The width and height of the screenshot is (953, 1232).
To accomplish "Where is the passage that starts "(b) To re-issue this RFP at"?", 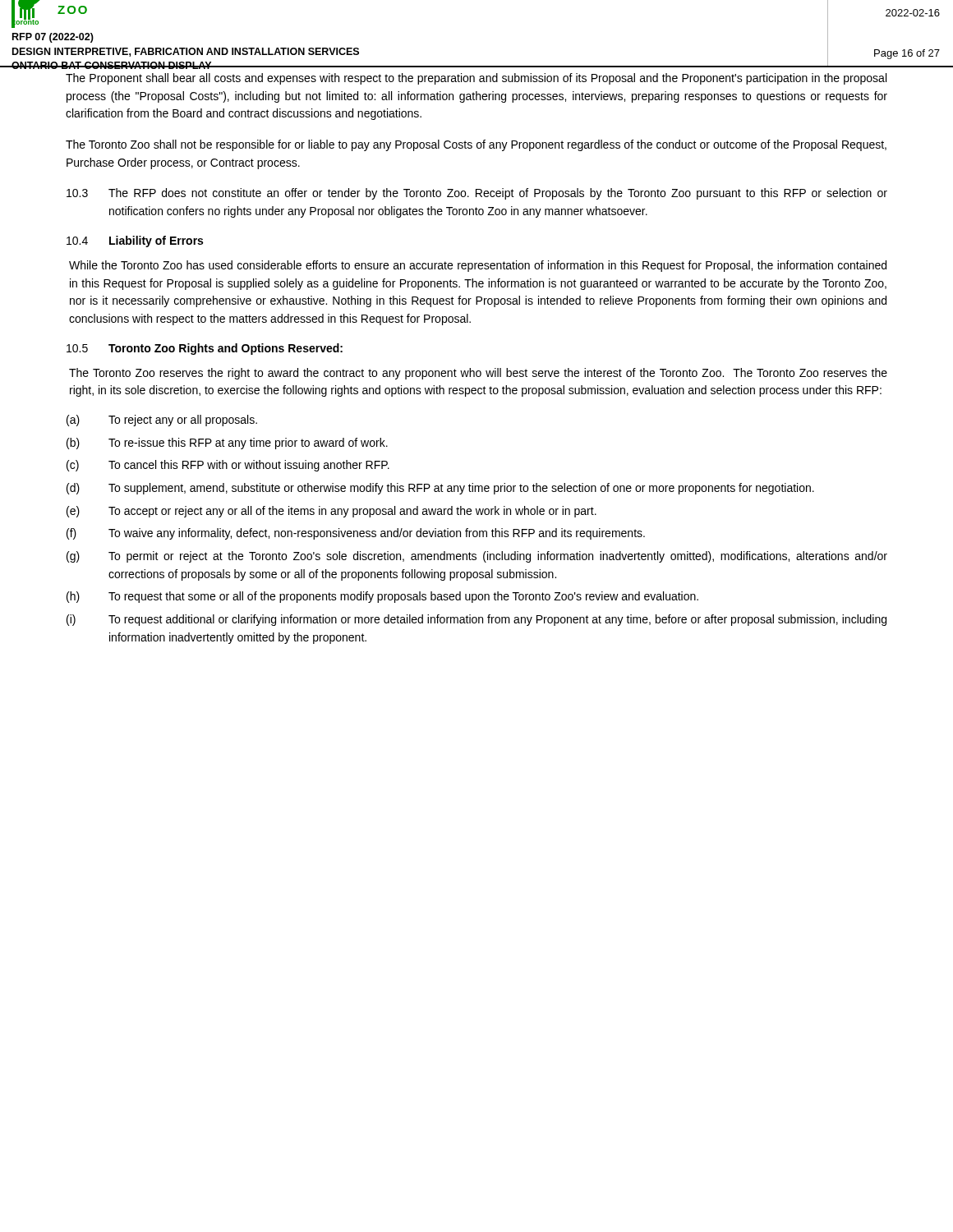I will (x=227, y=444).
